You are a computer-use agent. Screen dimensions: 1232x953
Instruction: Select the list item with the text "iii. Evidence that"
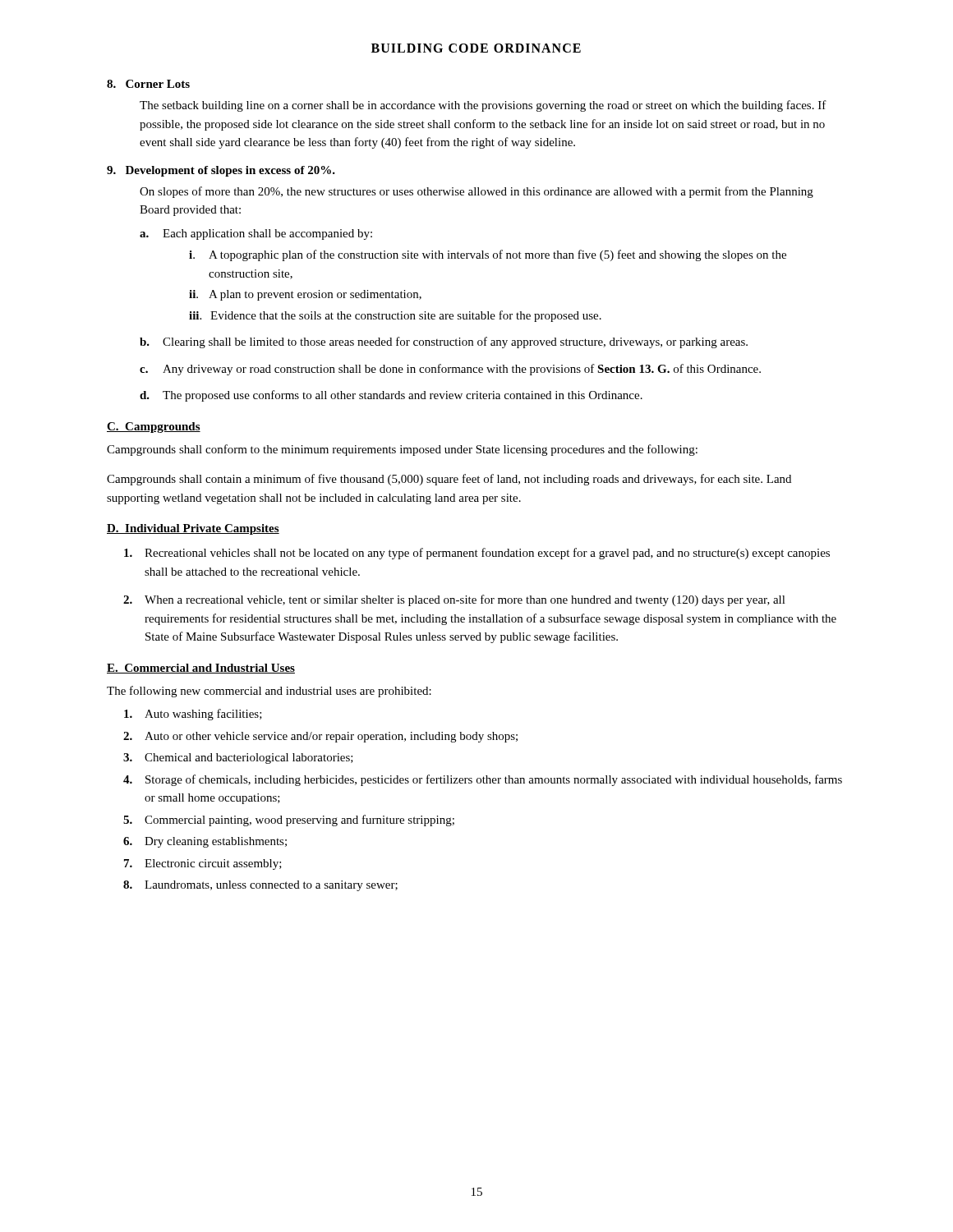[x=395, y=315]
